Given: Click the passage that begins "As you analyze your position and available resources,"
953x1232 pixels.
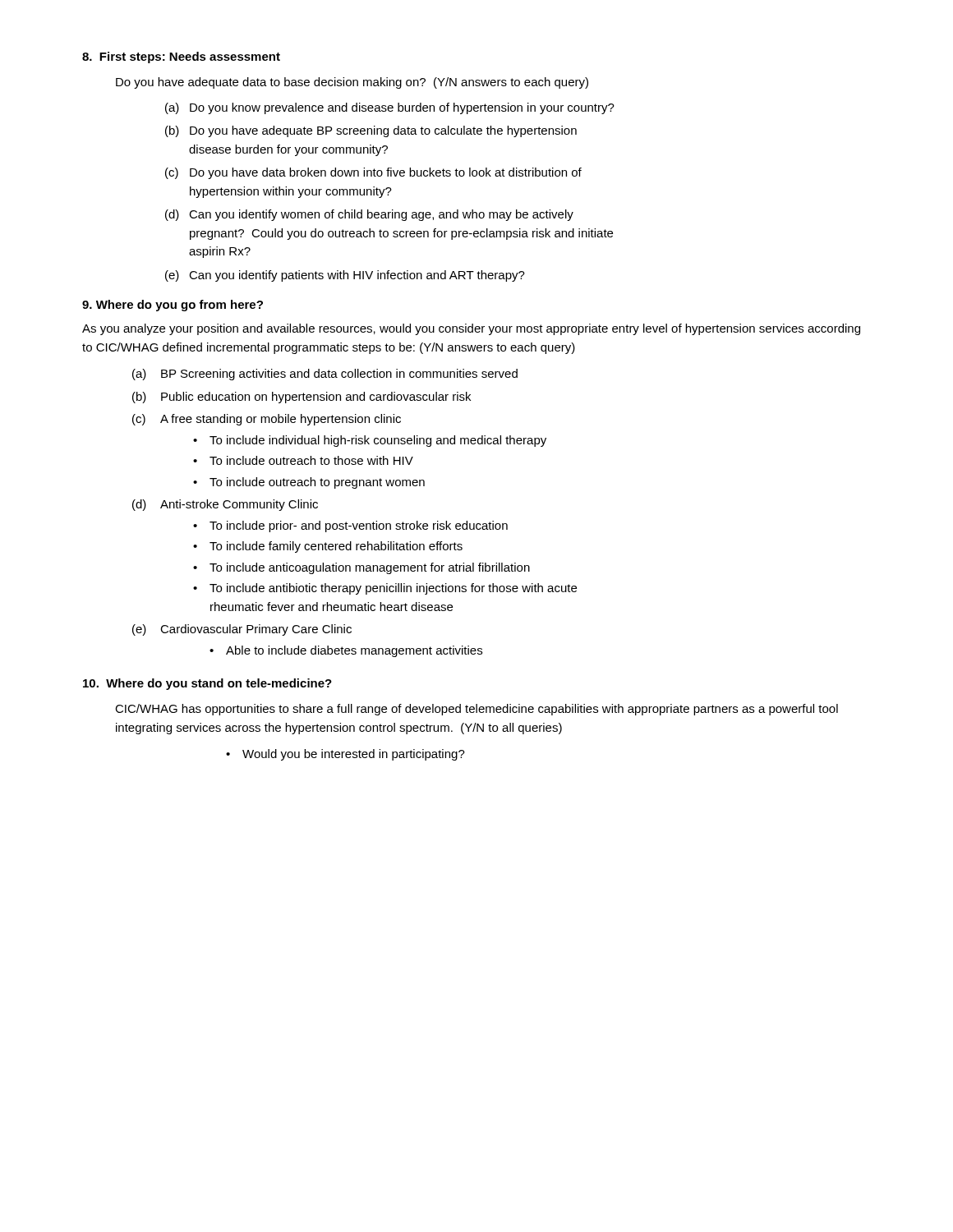Looking at the screenshot, I should tap(472, 337).
